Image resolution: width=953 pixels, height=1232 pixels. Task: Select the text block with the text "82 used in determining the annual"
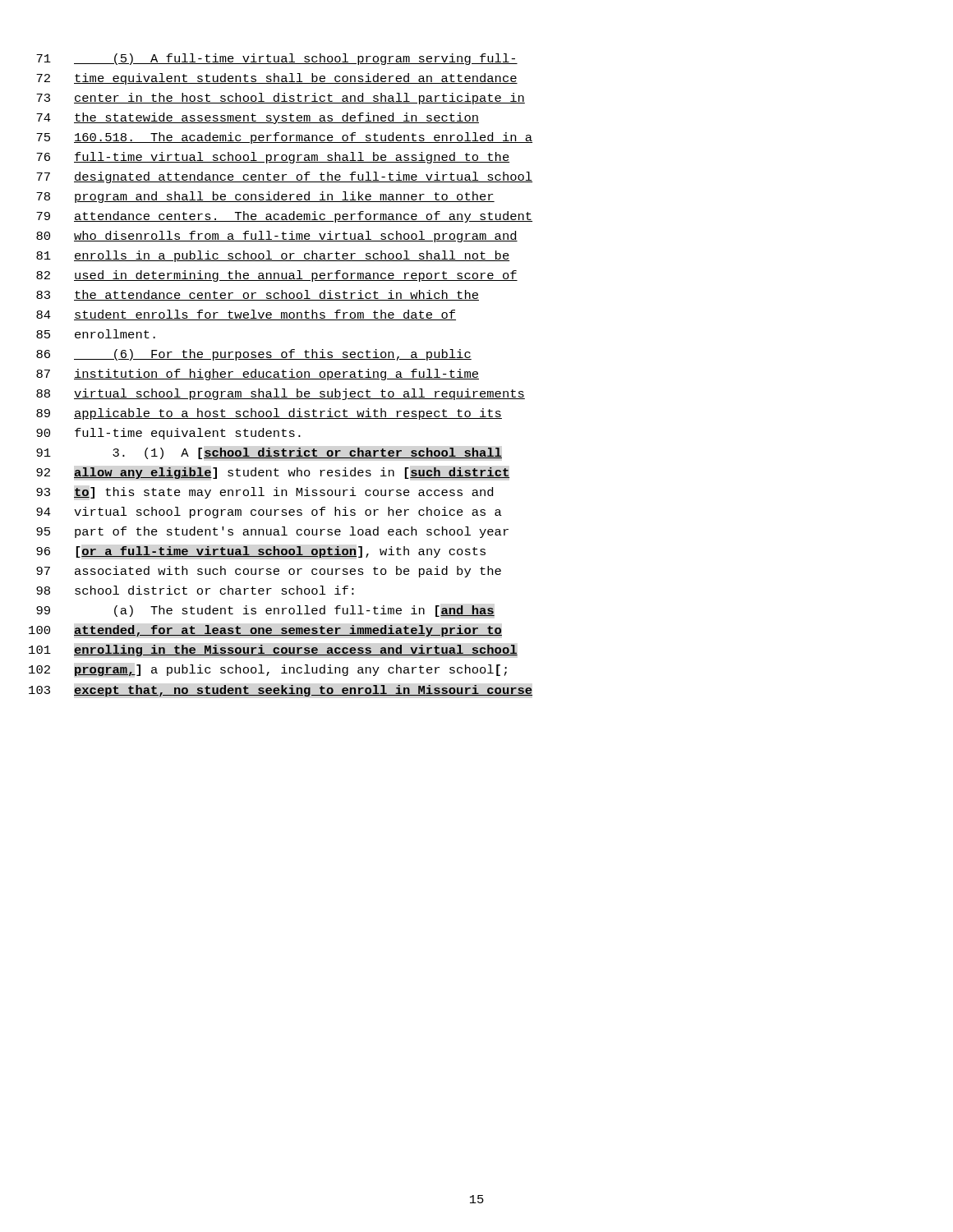pyautogui.click(x=476, y=276)
